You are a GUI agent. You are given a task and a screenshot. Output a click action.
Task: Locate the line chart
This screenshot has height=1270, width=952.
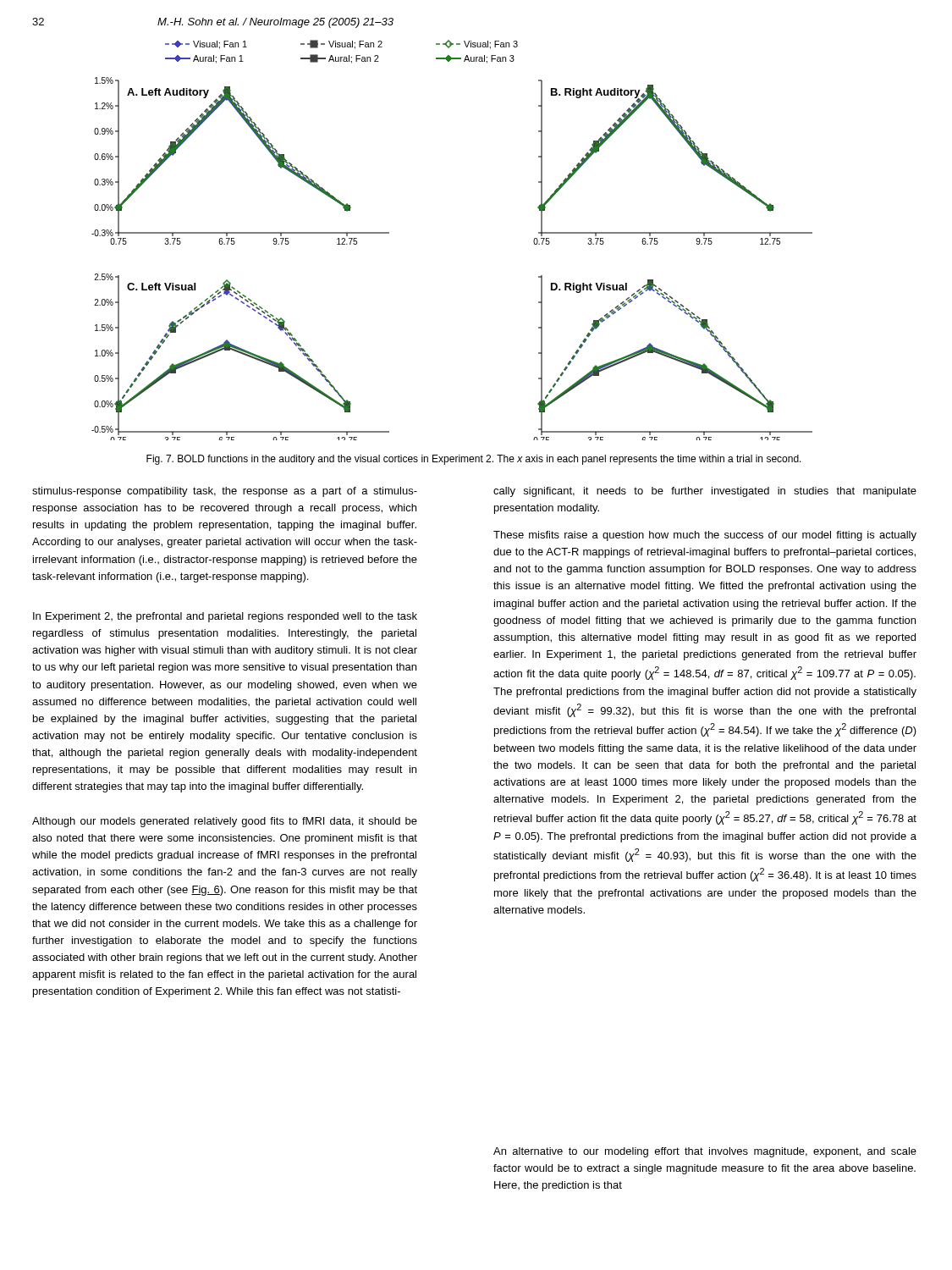pos(476,237)
